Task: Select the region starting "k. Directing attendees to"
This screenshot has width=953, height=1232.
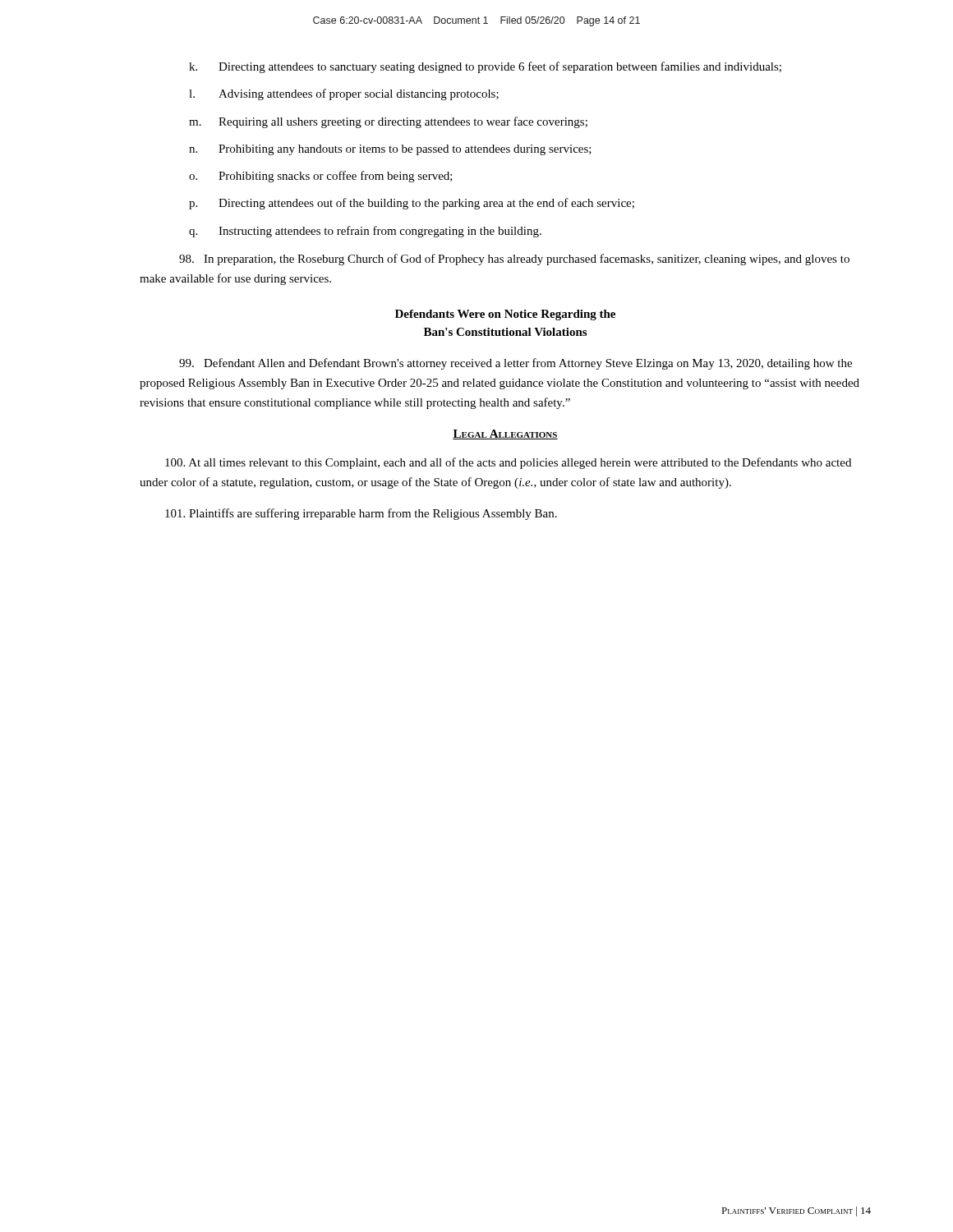Action: [530, 67]
